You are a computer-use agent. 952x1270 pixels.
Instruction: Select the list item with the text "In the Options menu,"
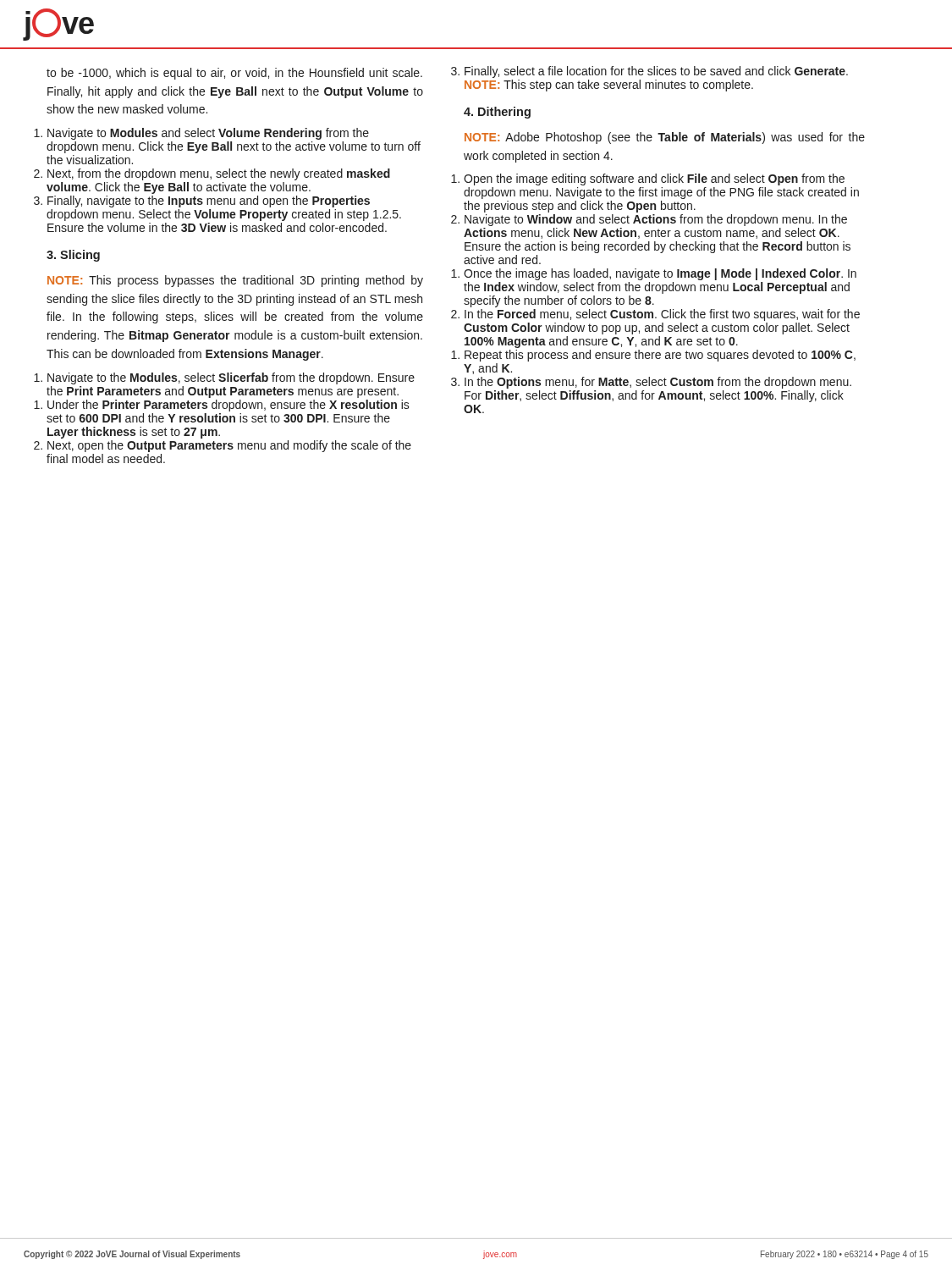(664, 396)
